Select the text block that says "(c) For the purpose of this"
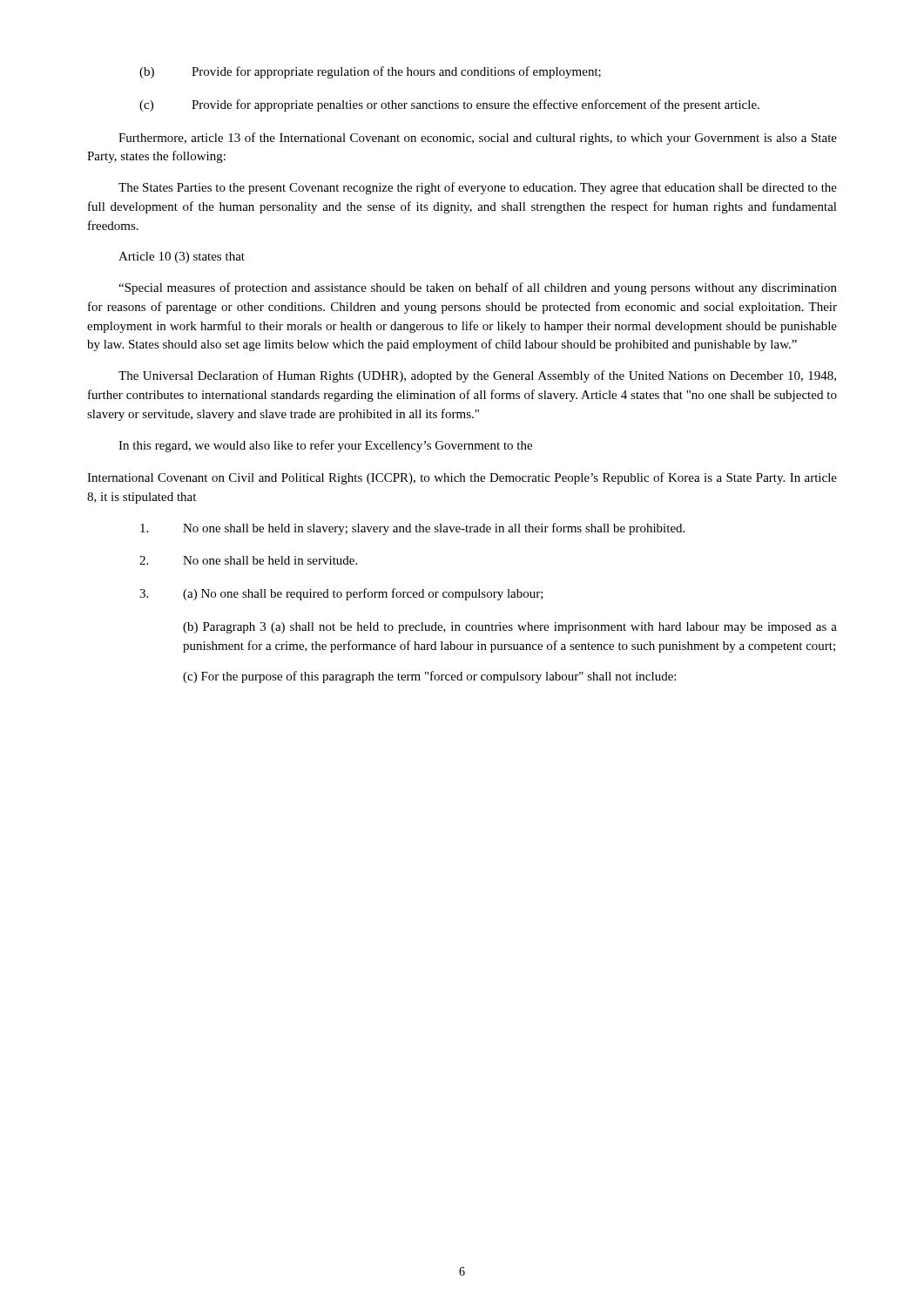Viewport: 924px width, 1307px height. (x=430, y=676)
